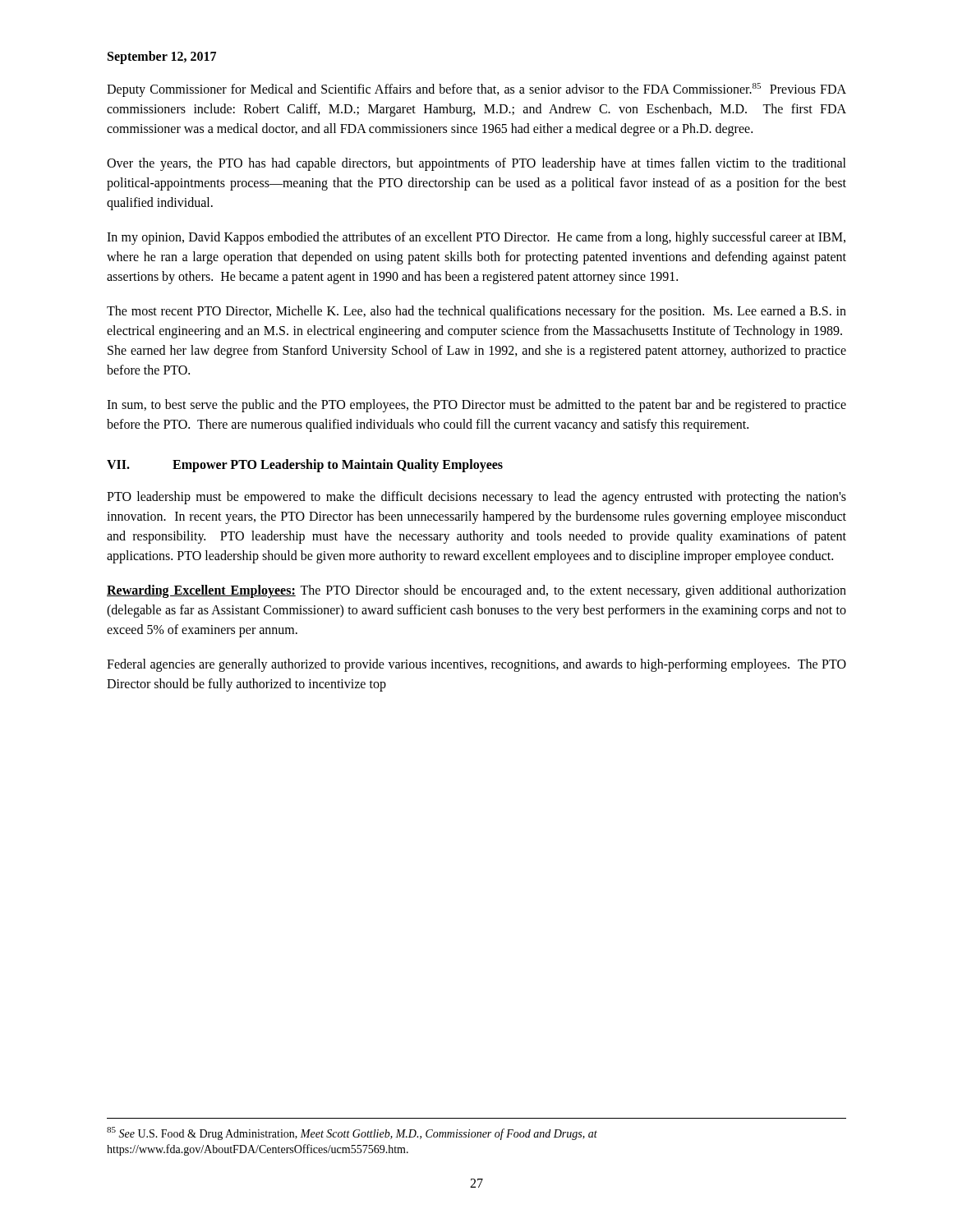This screenshot has width=953, height=1232.
Task: Locate the block of text that opens with "Rewarding Excellent Employees: The PTO Director"
Action: pos(476,611)
